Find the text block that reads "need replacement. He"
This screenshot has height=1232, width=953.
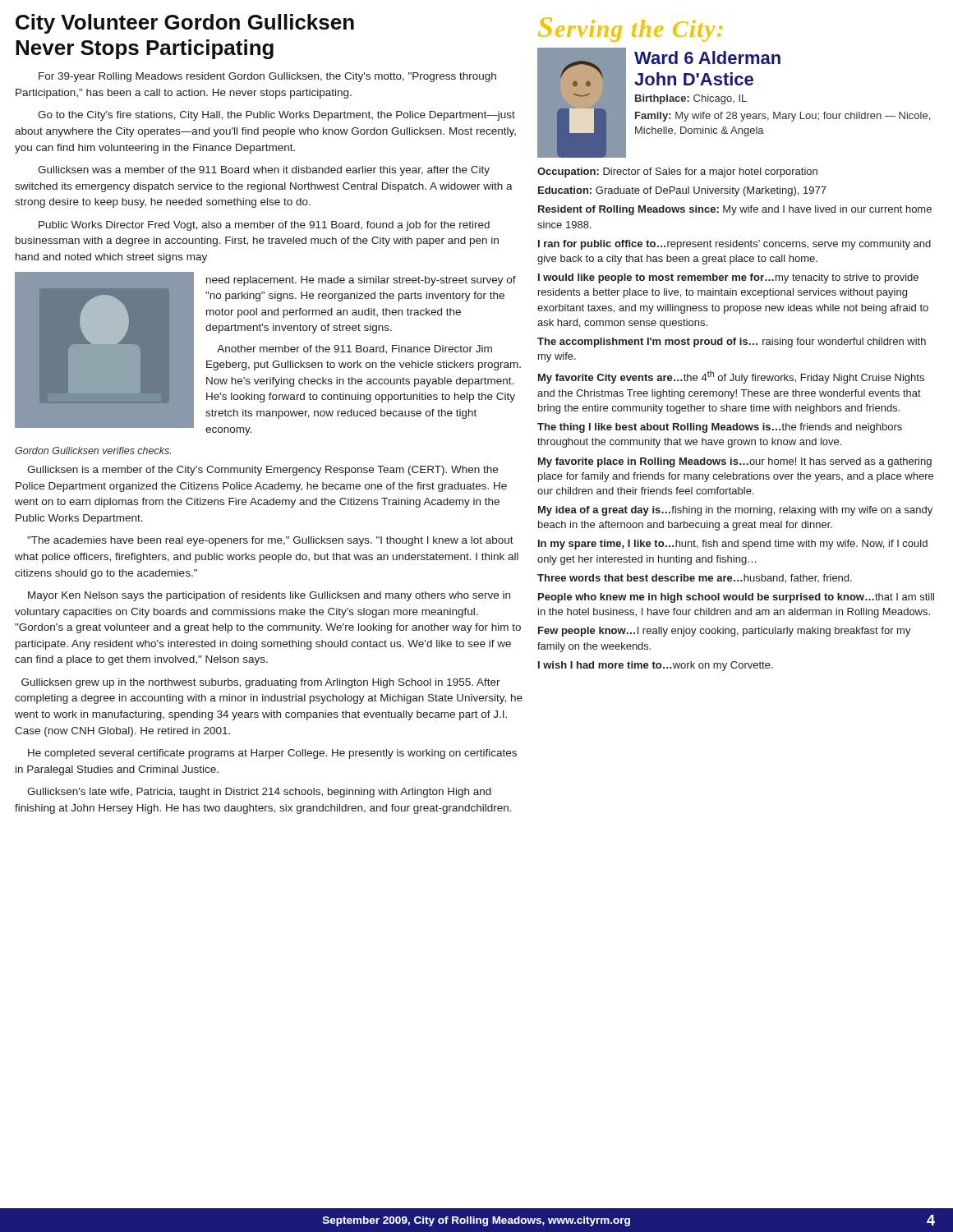[x=360, y=303]
